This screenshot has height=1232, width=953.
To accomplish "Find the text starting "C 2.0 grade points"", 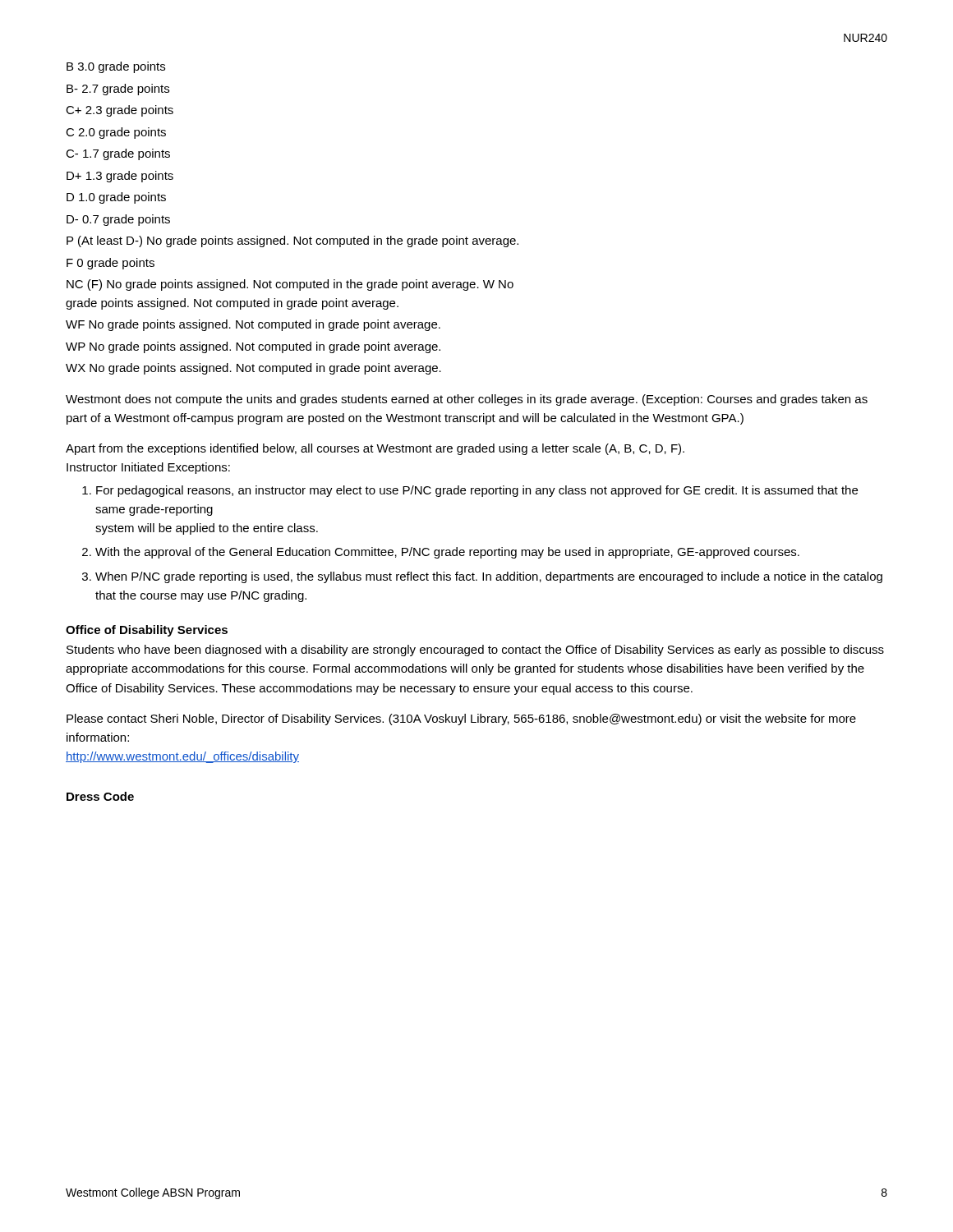I will (116, 131).
